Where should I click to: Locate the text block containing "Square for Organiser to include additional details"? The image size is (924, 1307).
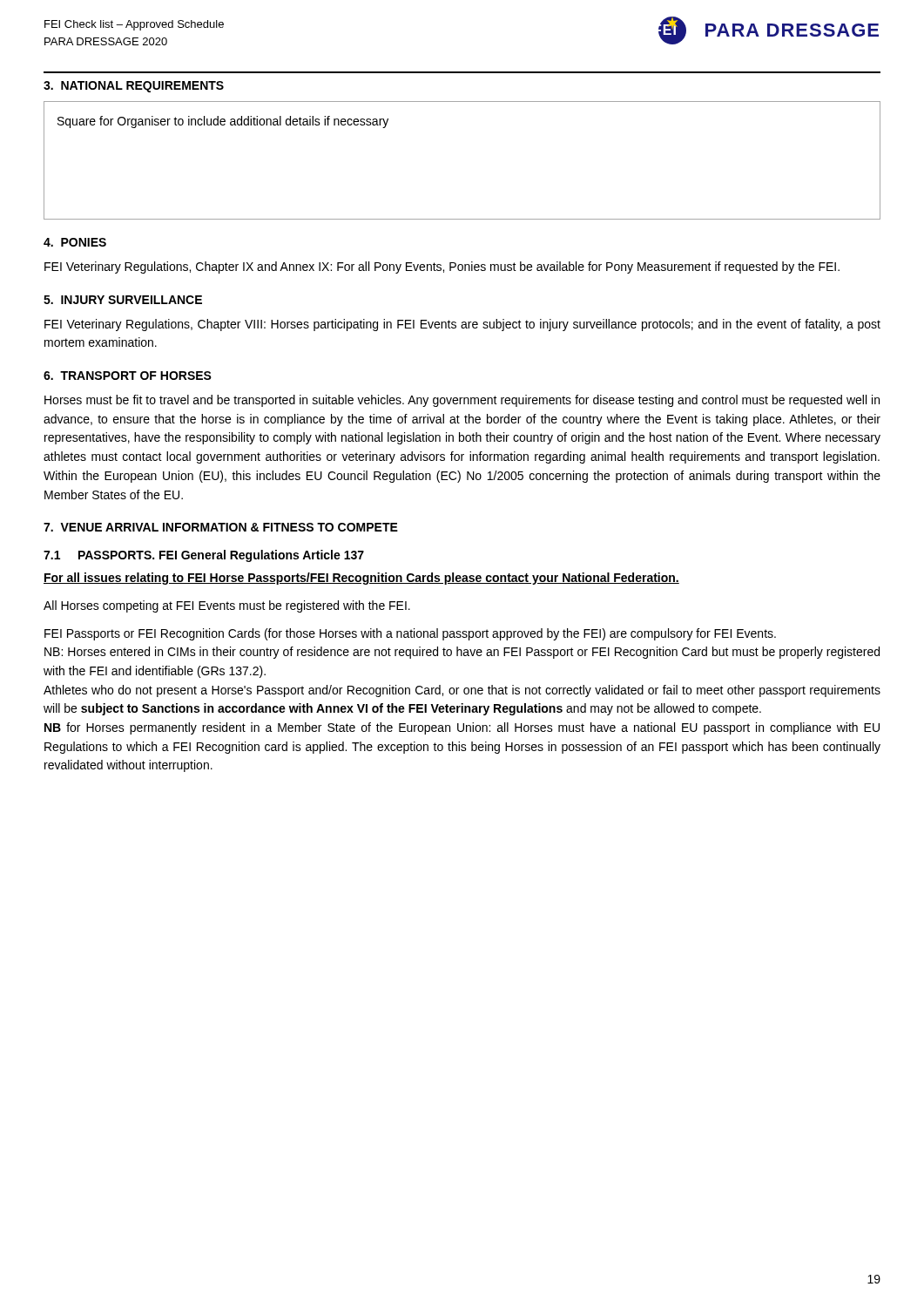click(223, 121)
